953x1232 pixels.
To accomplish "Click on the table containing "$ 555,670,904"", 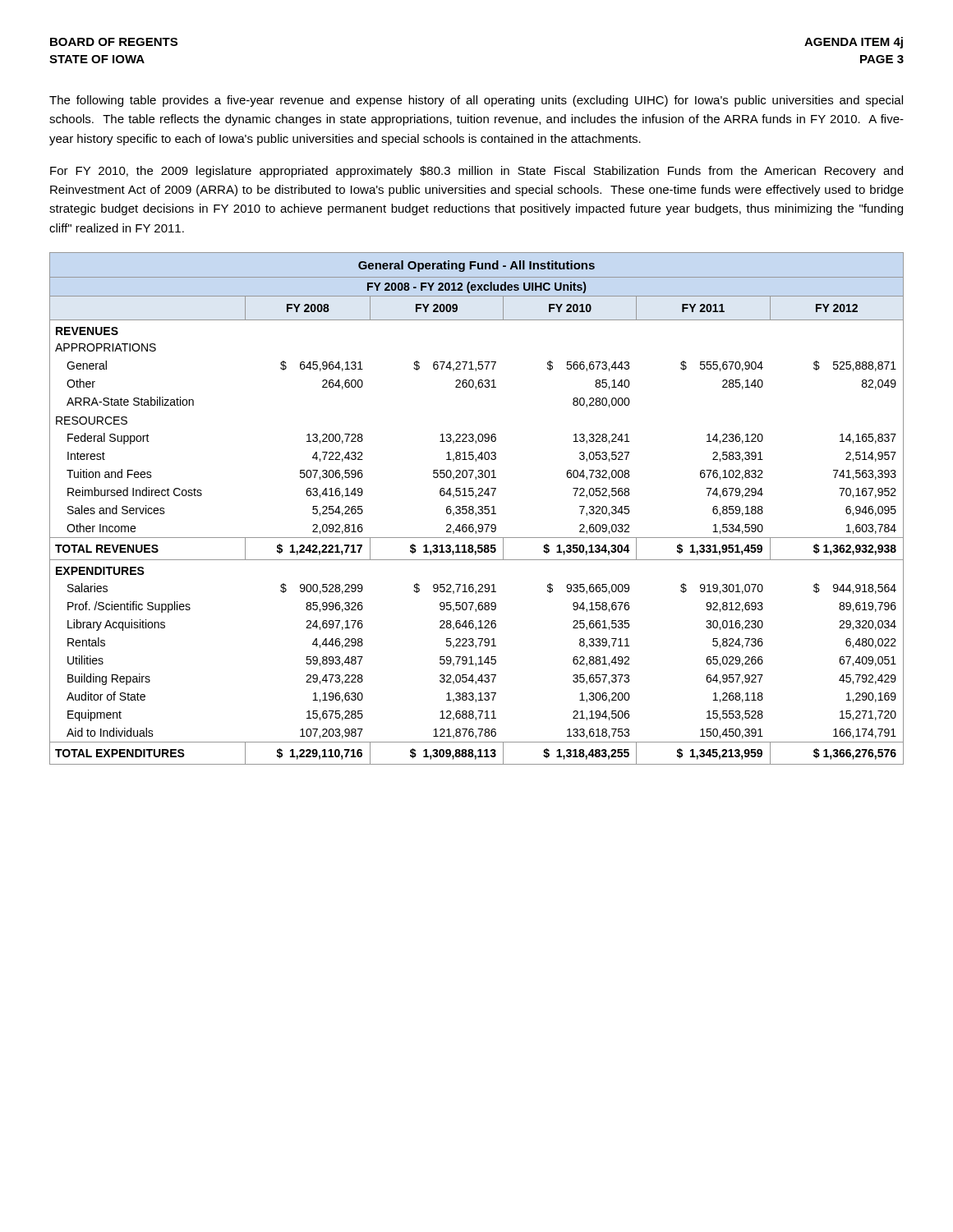I will click(476, 508).
